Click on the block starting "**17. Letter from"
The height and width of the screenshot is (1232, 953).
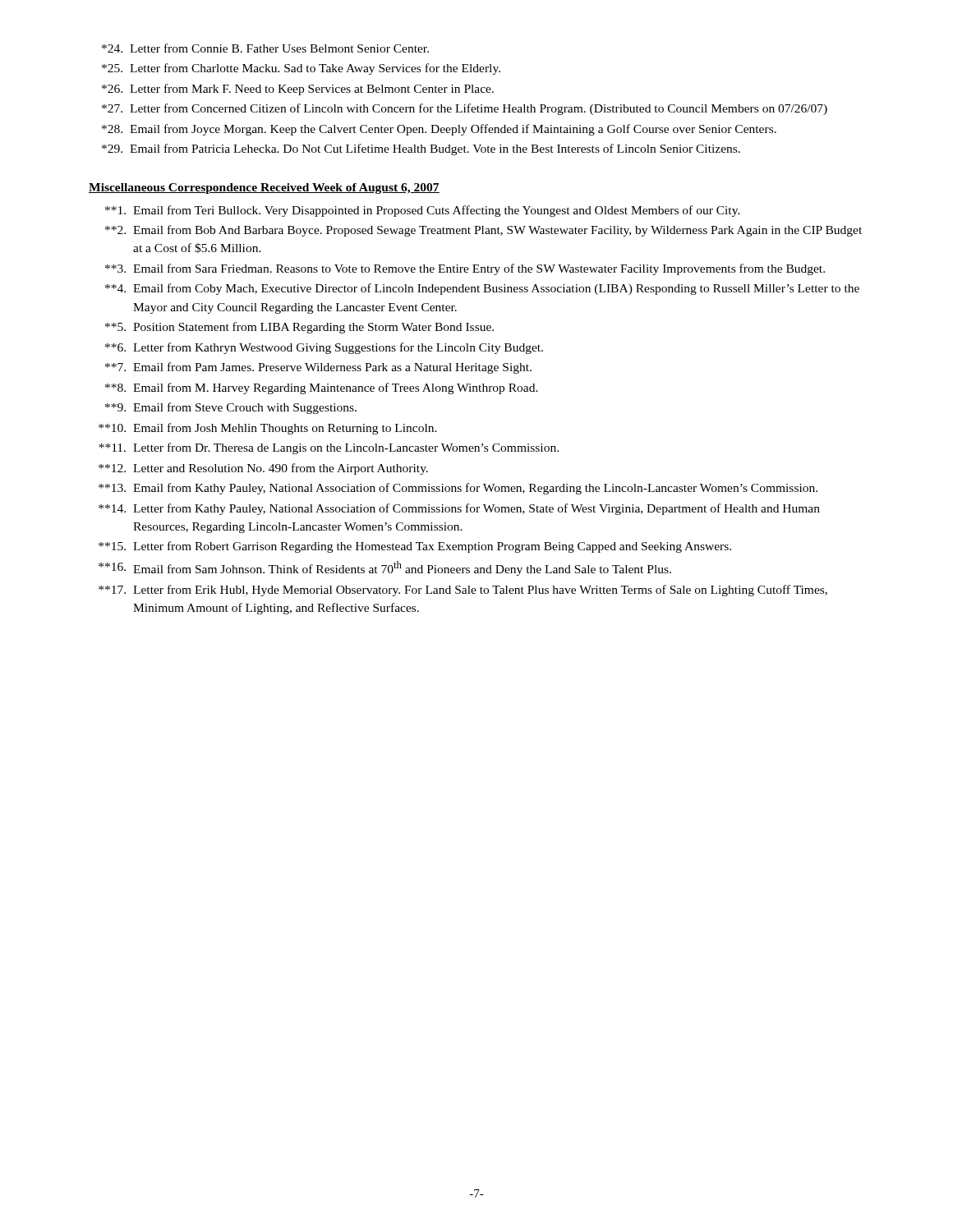(480, 599)
